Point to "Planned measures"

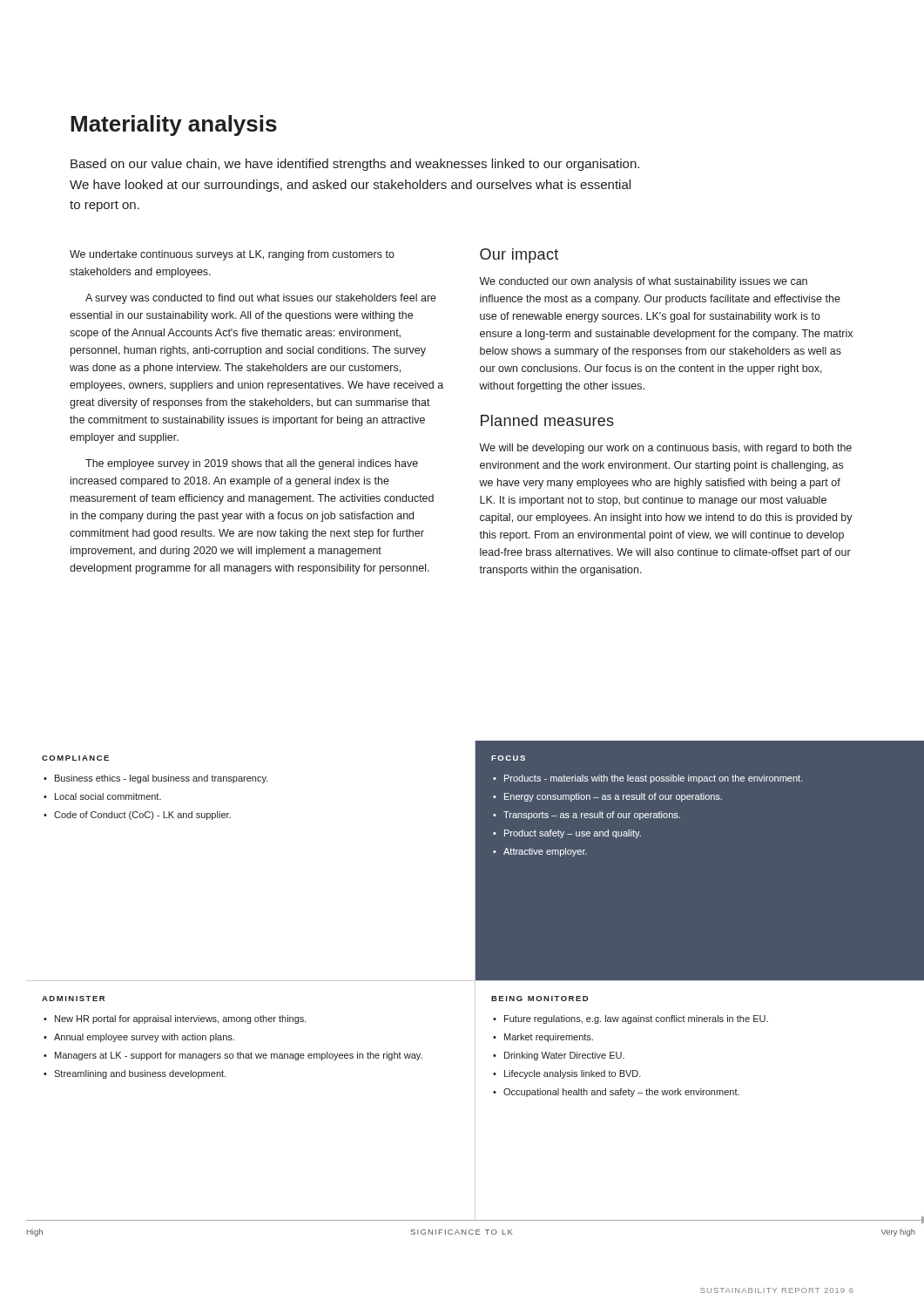coord(547,420)
